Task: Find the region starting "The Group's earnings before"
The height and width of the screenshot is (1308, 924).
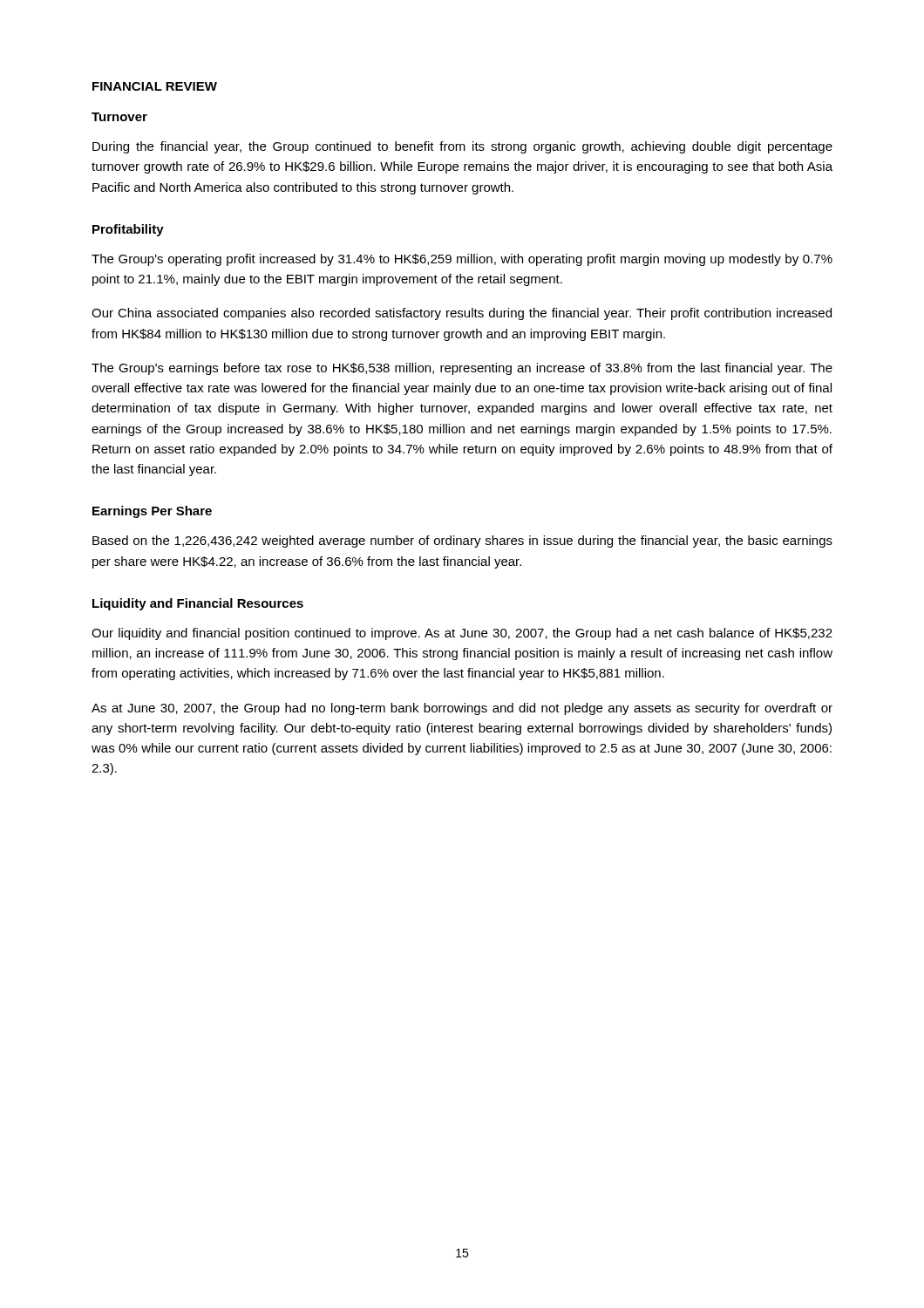Action: coord(462,418)
